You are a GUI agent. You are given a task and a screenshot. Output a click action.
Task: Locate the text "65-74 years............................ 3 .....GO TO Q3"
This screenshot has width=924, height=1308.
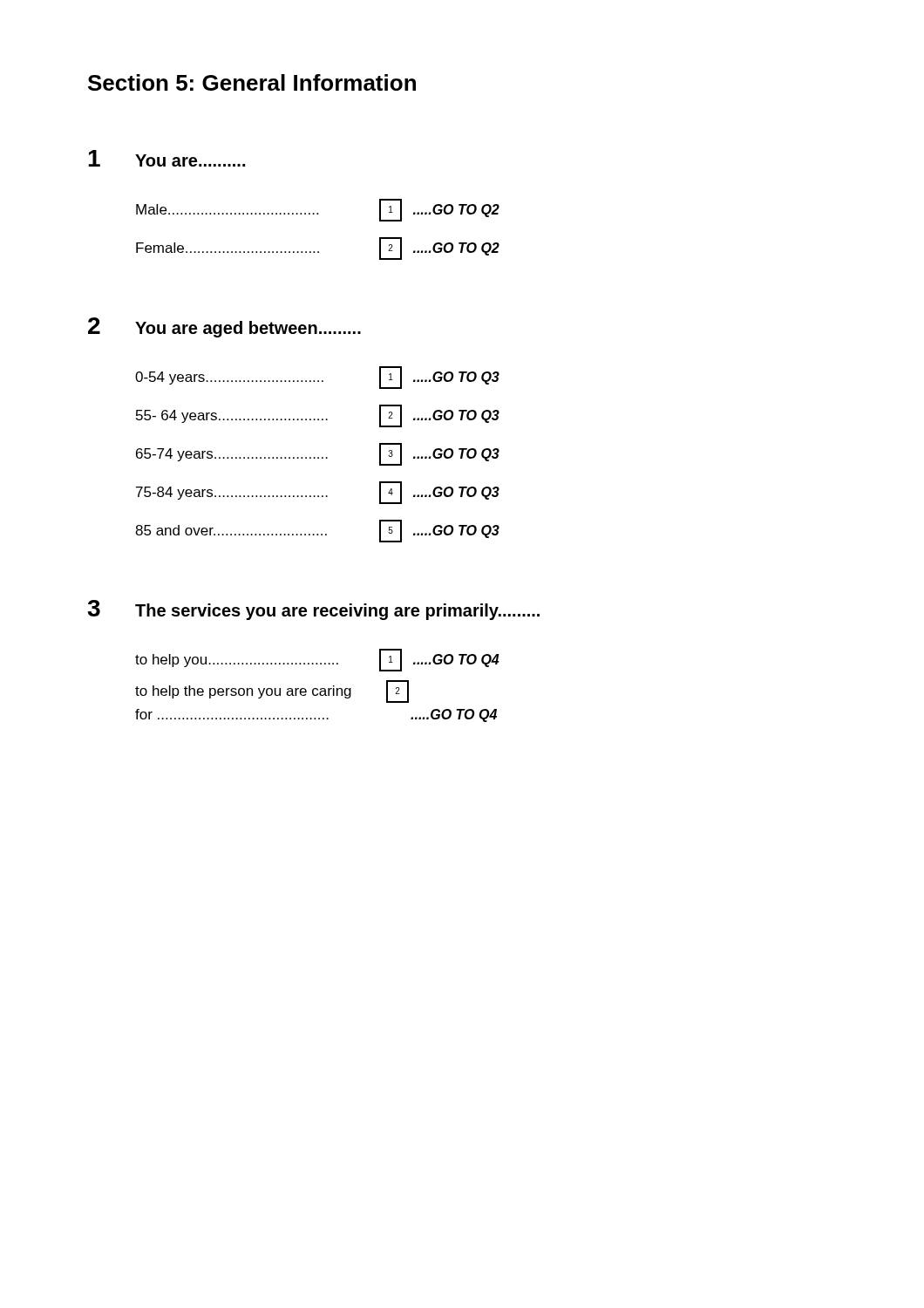point(317,454)
